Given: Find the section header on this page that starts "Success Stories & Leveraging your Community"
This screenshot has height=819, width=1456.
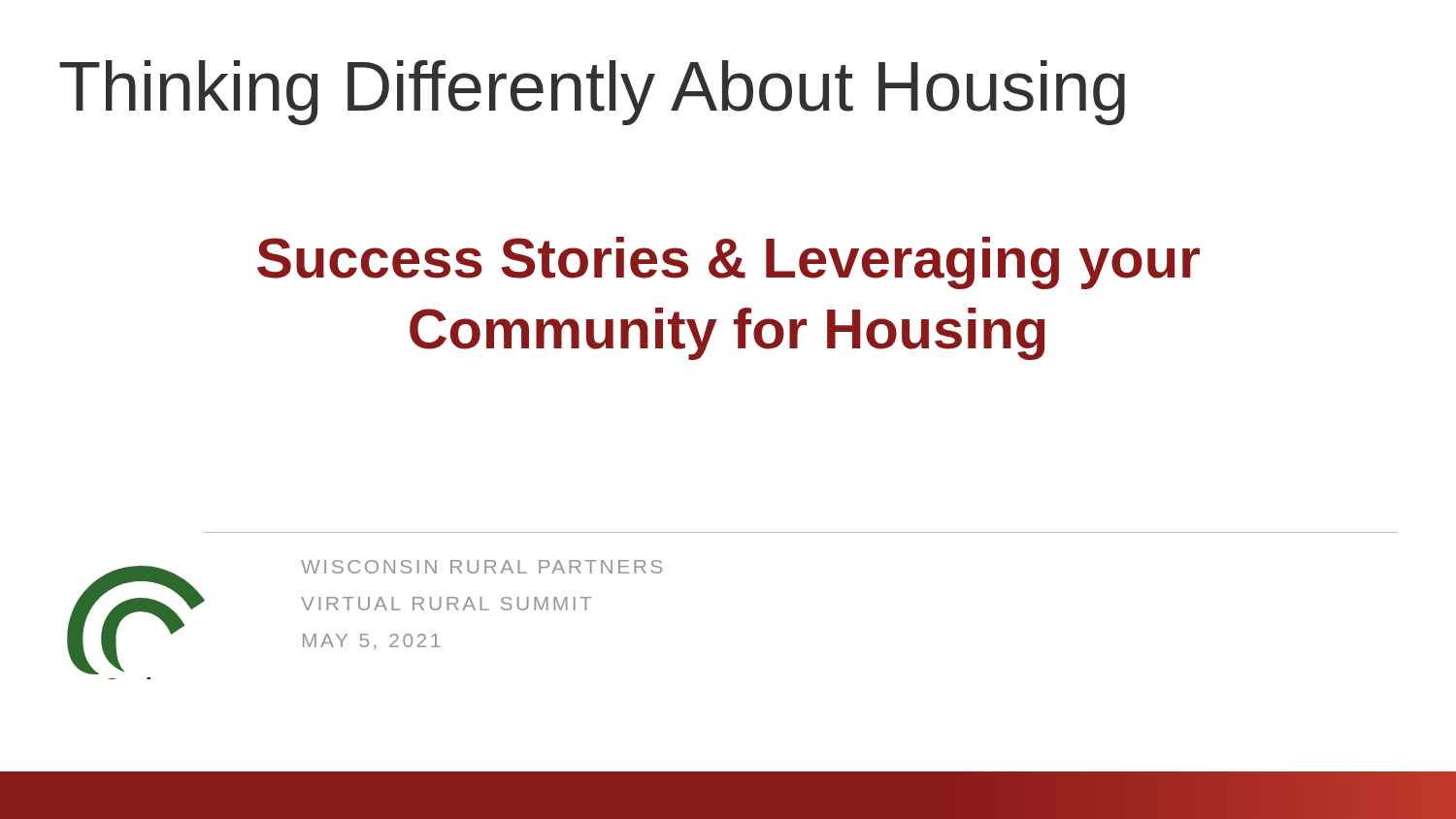Looking at the screenshot, I should click(x=728, y=294).
